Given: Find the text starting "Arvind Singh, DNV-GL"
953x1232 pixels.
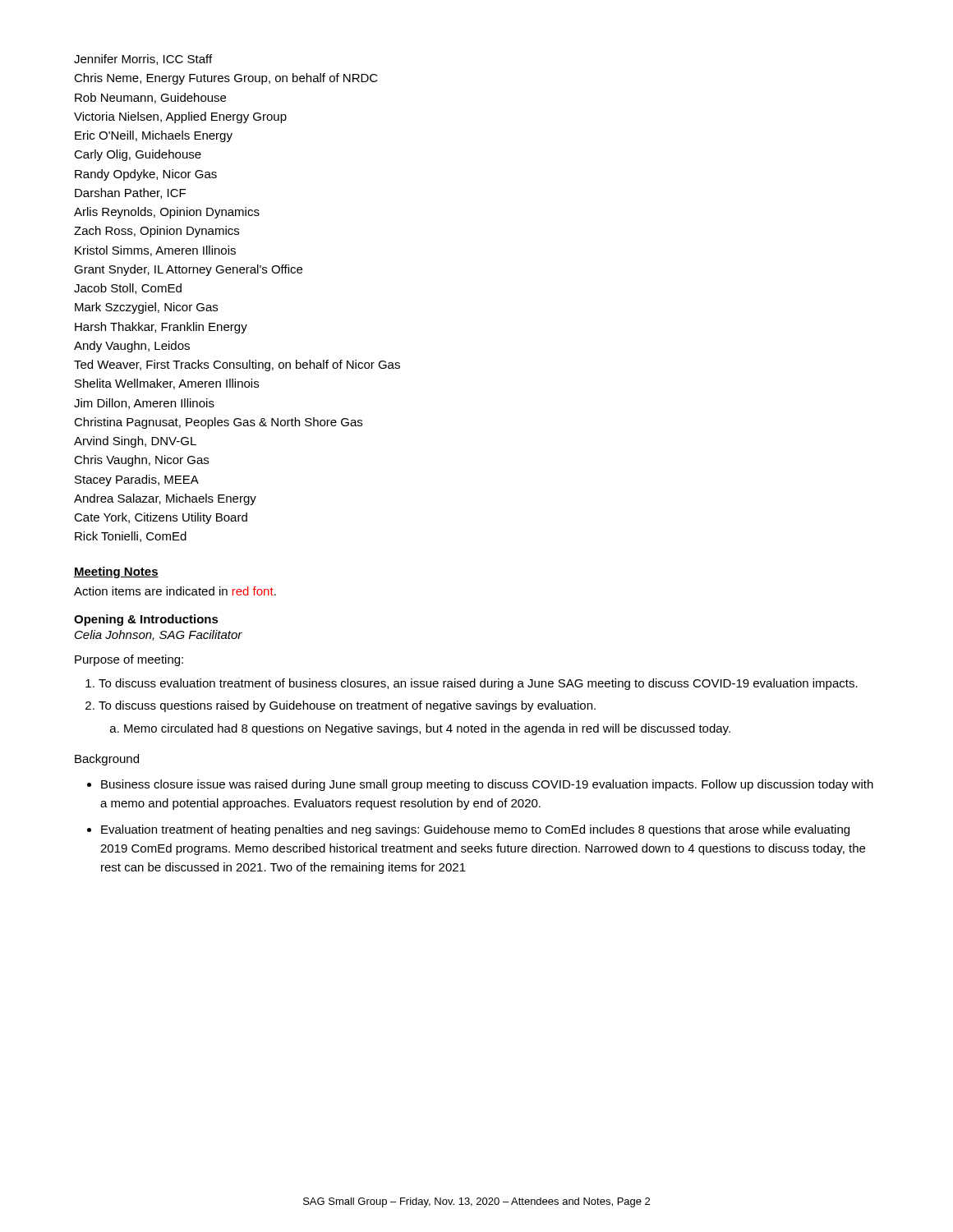Looking at the screenshot, I should 135,441.
